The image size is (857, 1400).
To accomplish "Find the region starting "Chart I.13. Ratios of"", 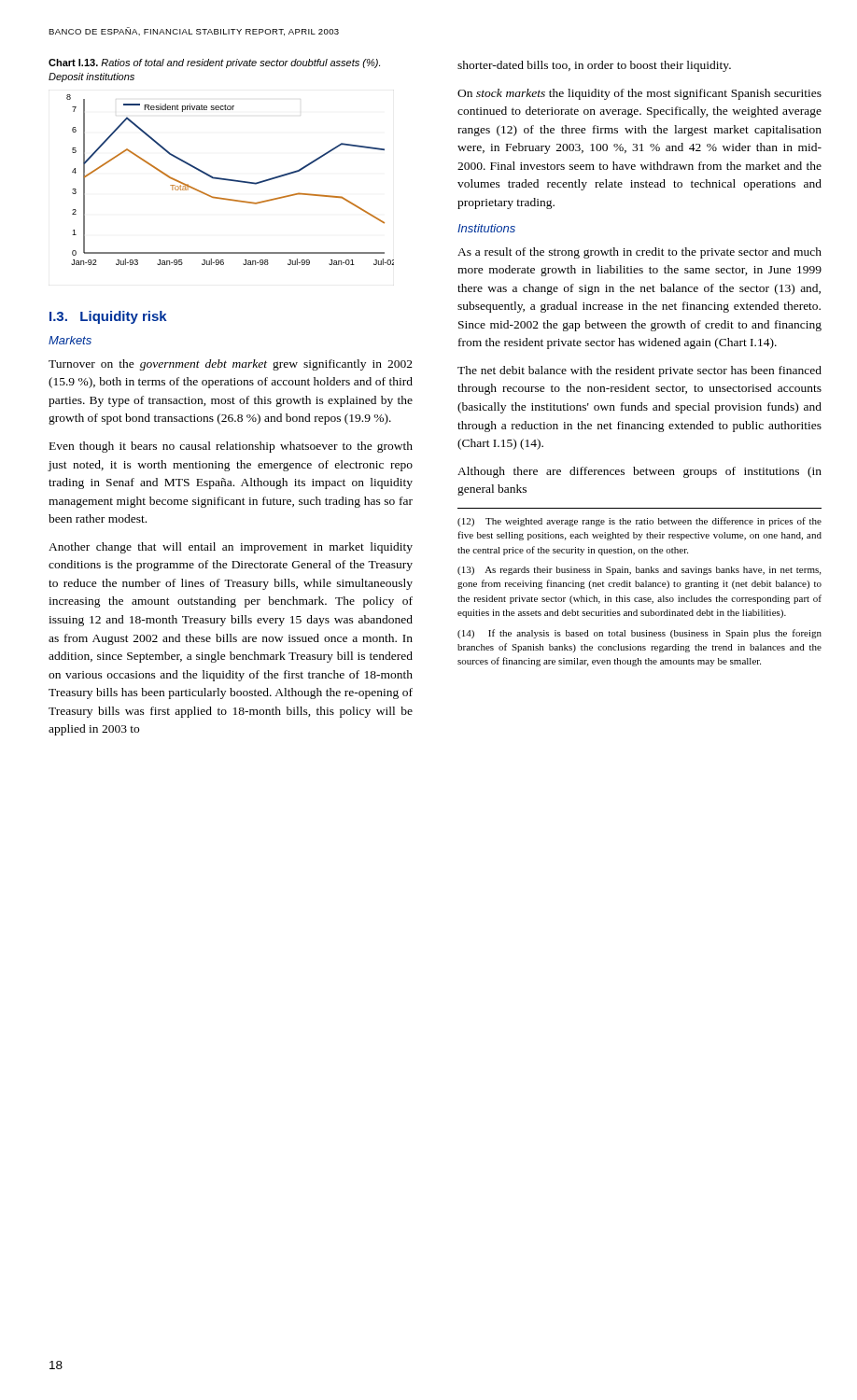I will tap(215, 70).
